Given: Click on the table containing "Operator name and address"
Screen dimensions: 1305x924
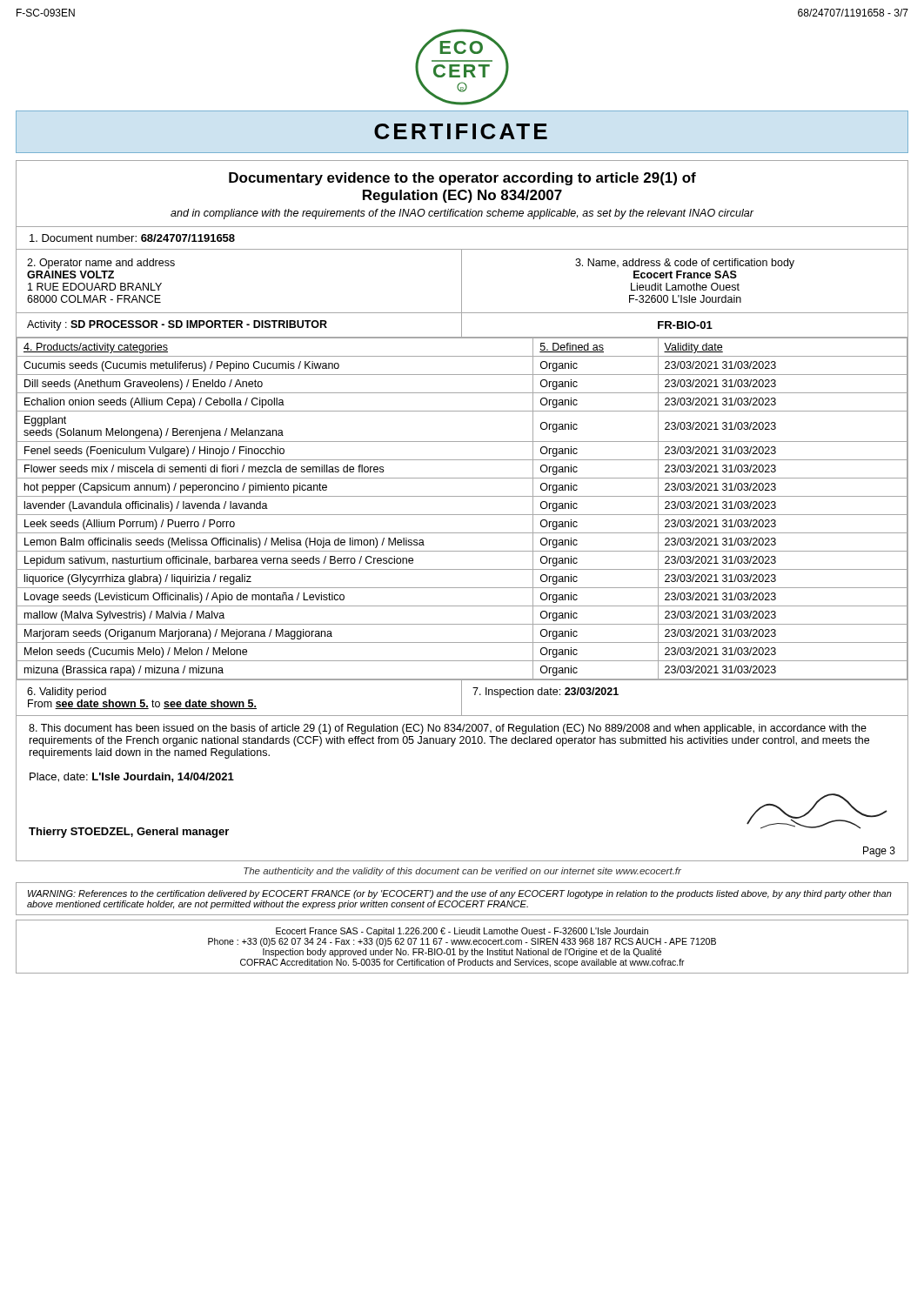Looking at the screenshot, I should pyautogui.click(x=462, y=281).
